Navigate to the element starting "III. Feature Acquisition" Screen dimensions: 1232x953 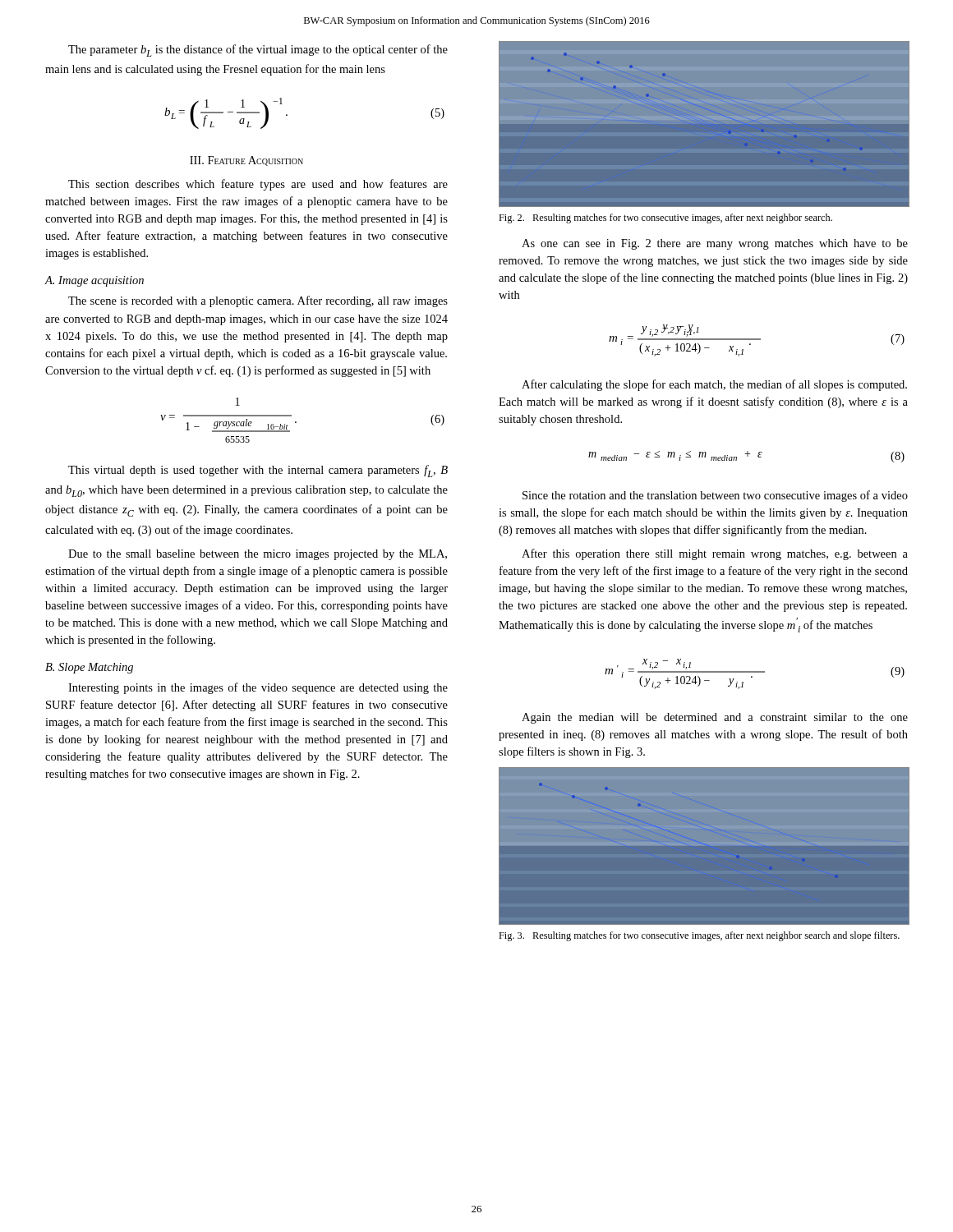[x=246, y=160]
